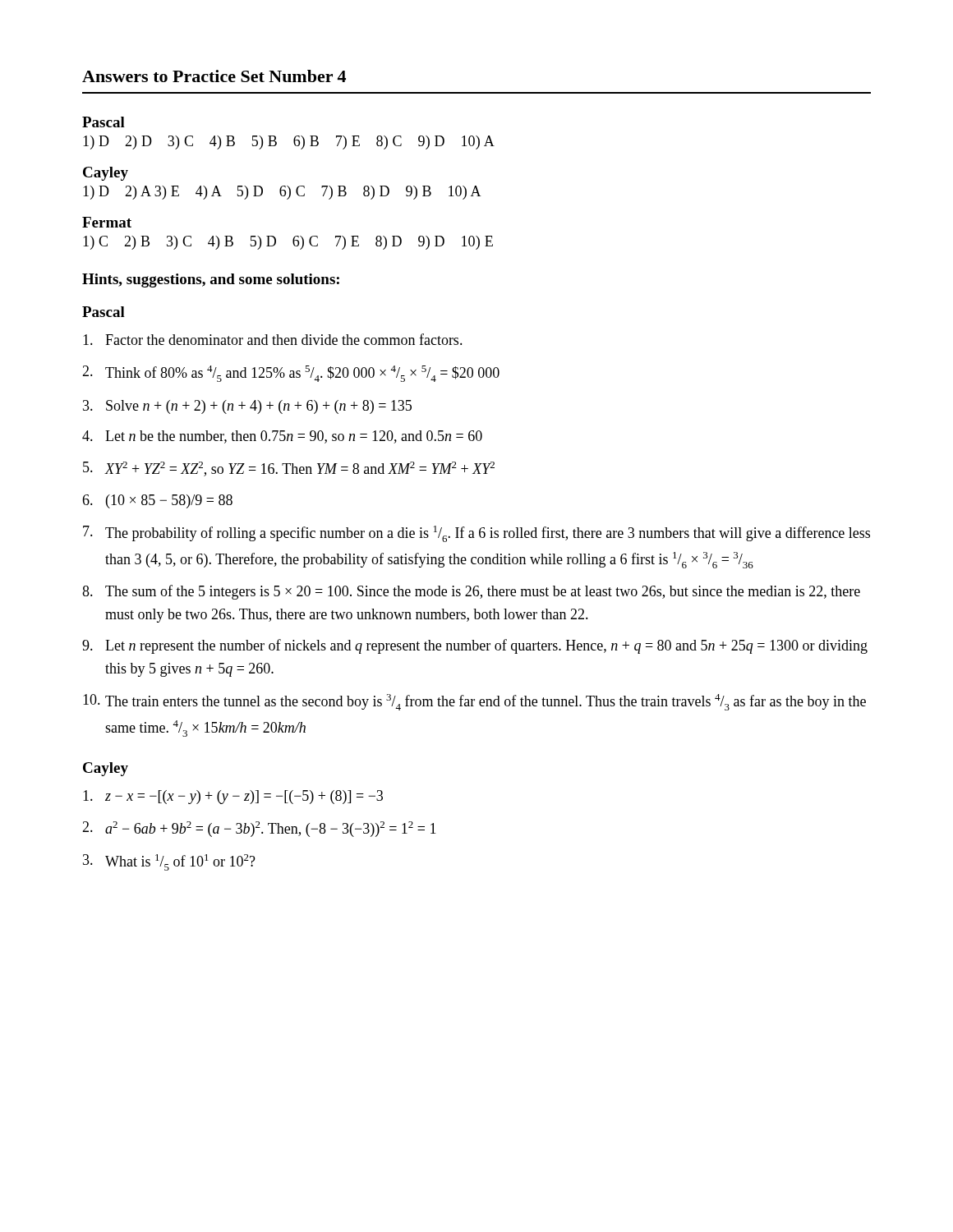
Task: Locate the block of text that opens with "Factor the denominator and then divide the"
Action: click(x=273, y=341)
